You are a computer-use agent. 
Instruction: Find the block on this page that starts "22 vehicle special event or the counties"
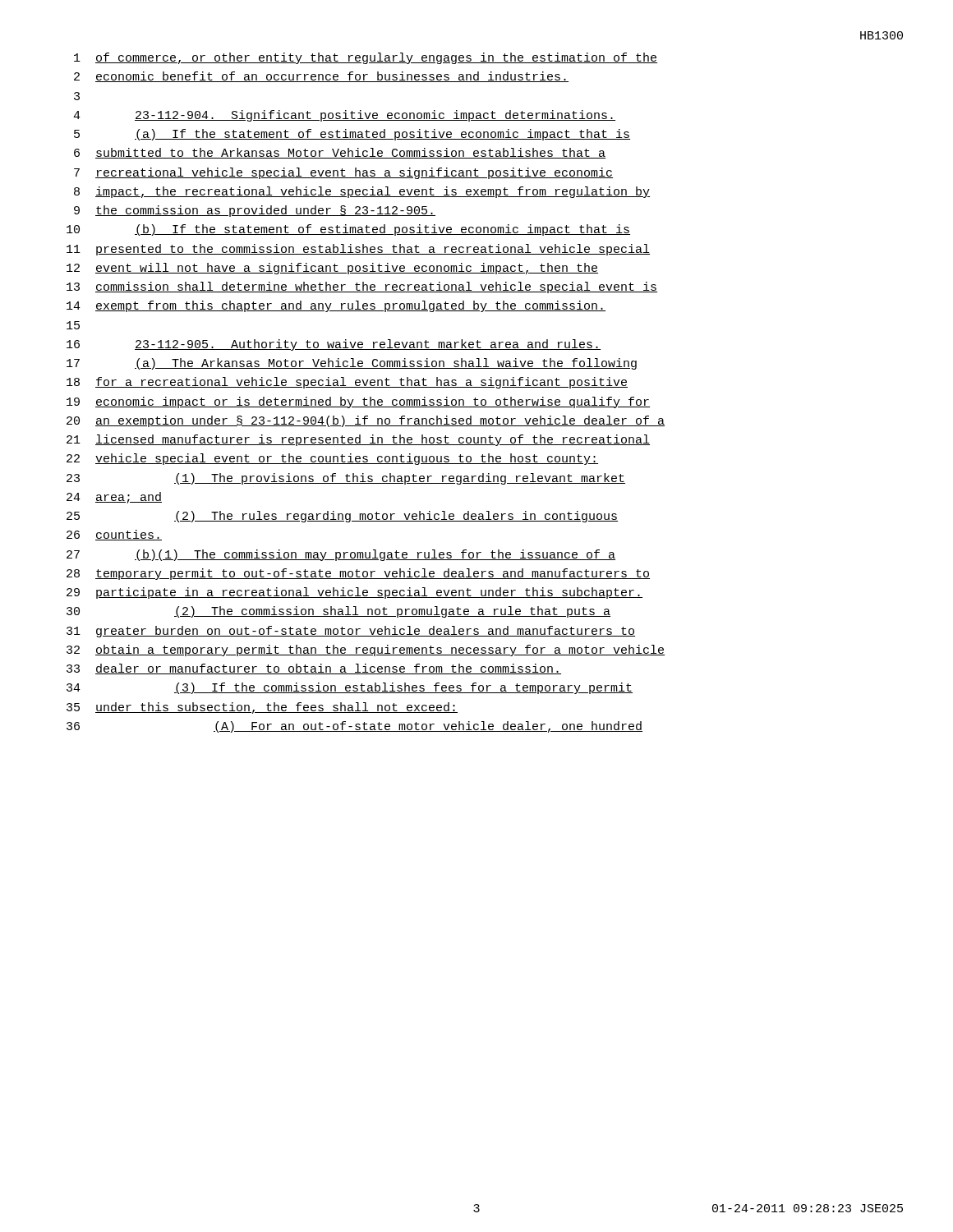(324, 460)
